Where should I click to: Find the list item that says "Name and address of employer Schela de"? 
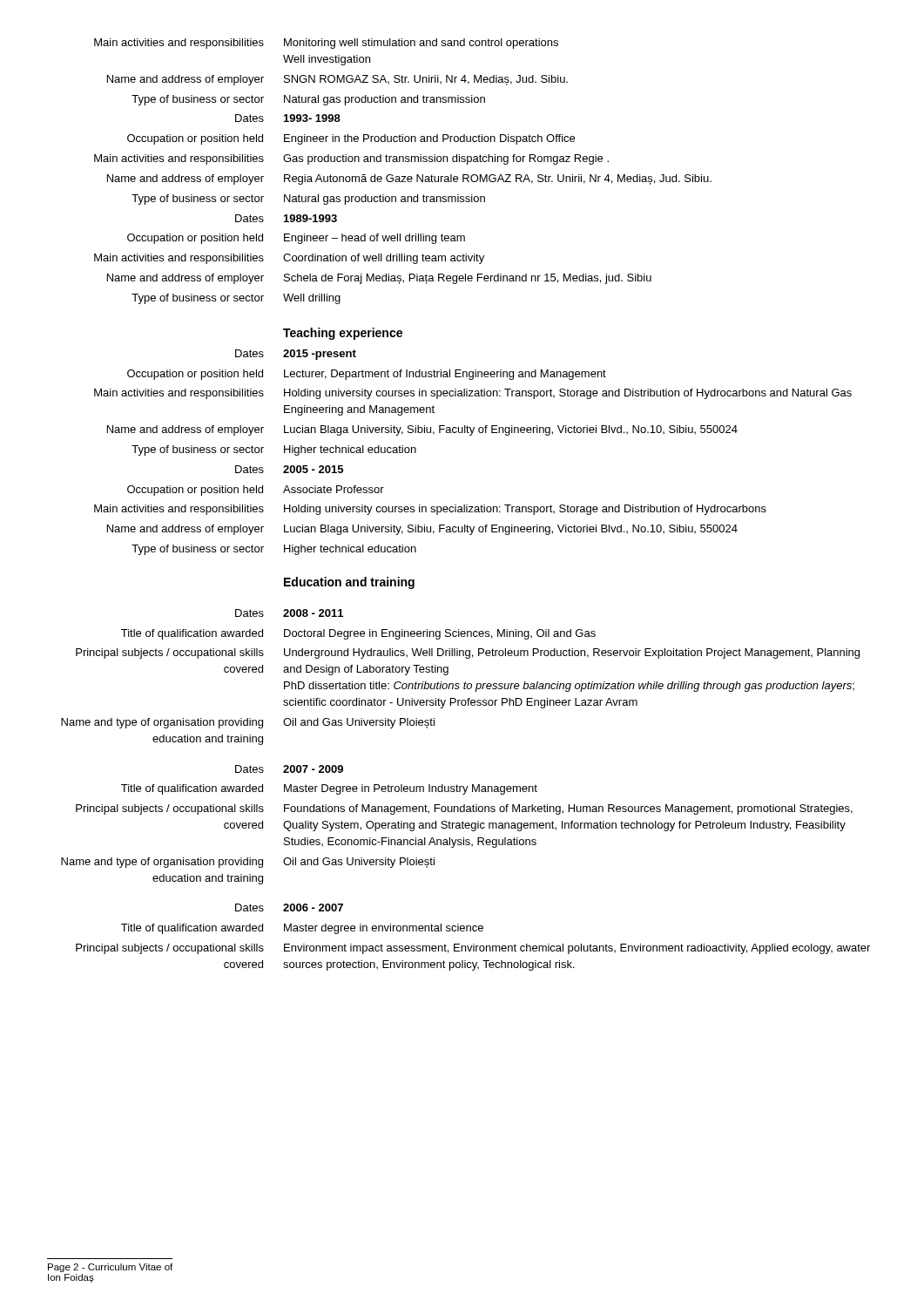point(462,278)
